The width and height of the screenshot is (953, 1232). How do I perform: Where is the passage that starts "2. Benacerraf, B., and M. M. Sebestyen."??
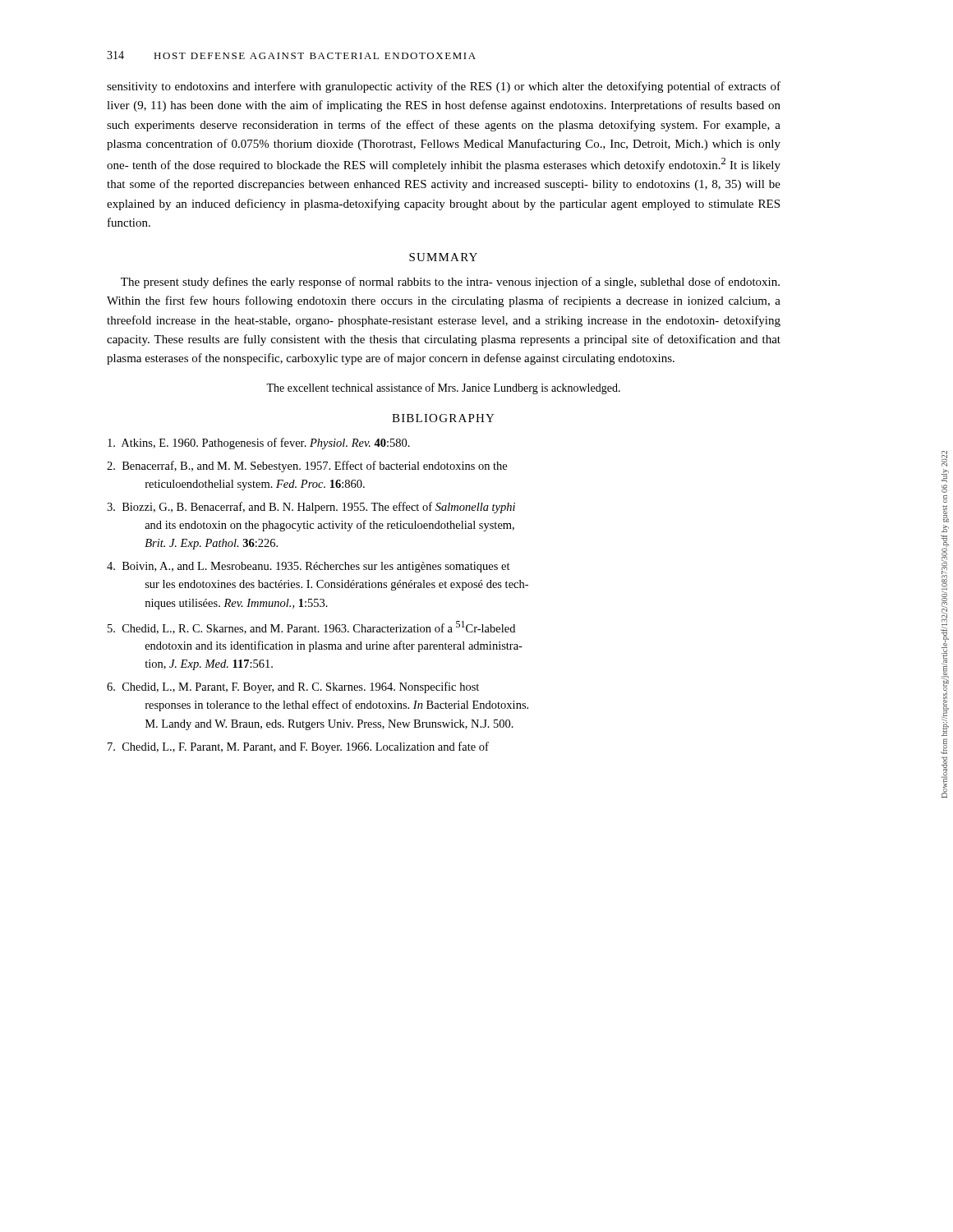(307, 475)
